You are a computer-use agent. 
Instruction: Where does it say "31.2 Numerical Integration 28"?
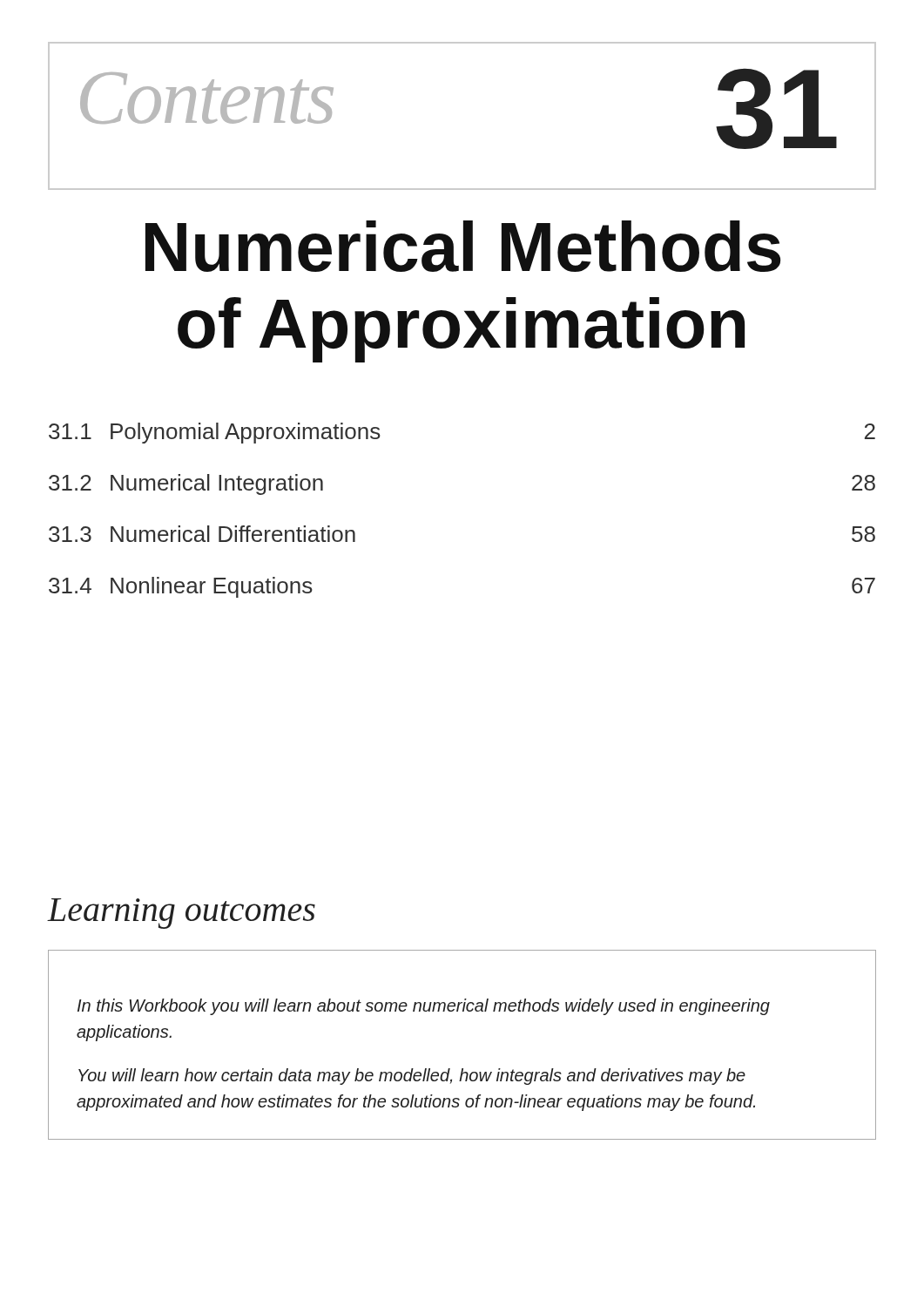click(x=185, y=484)
